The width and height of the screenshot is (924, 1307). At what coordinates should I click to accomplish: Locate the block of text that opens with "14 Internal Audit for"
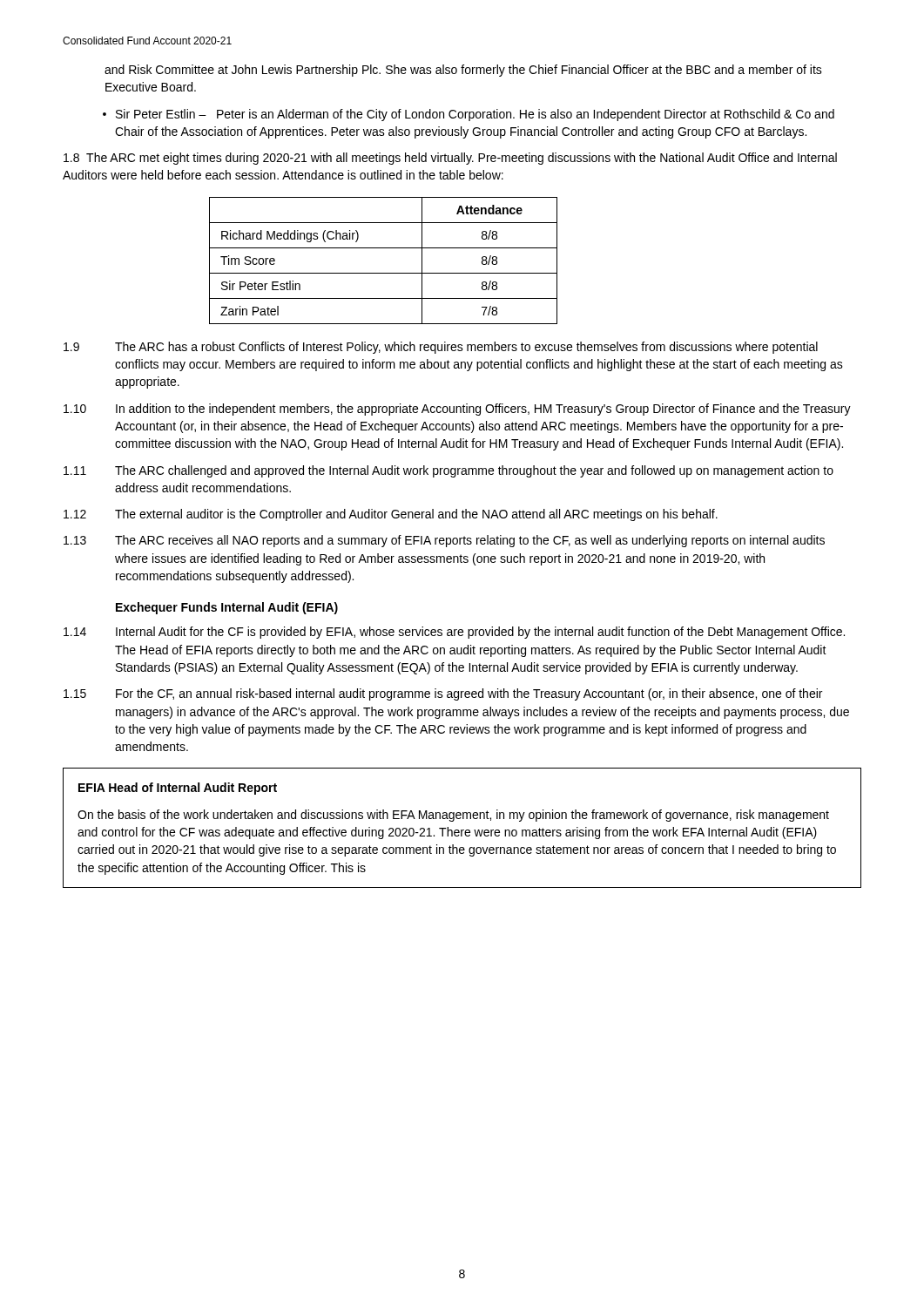[462, 650]
